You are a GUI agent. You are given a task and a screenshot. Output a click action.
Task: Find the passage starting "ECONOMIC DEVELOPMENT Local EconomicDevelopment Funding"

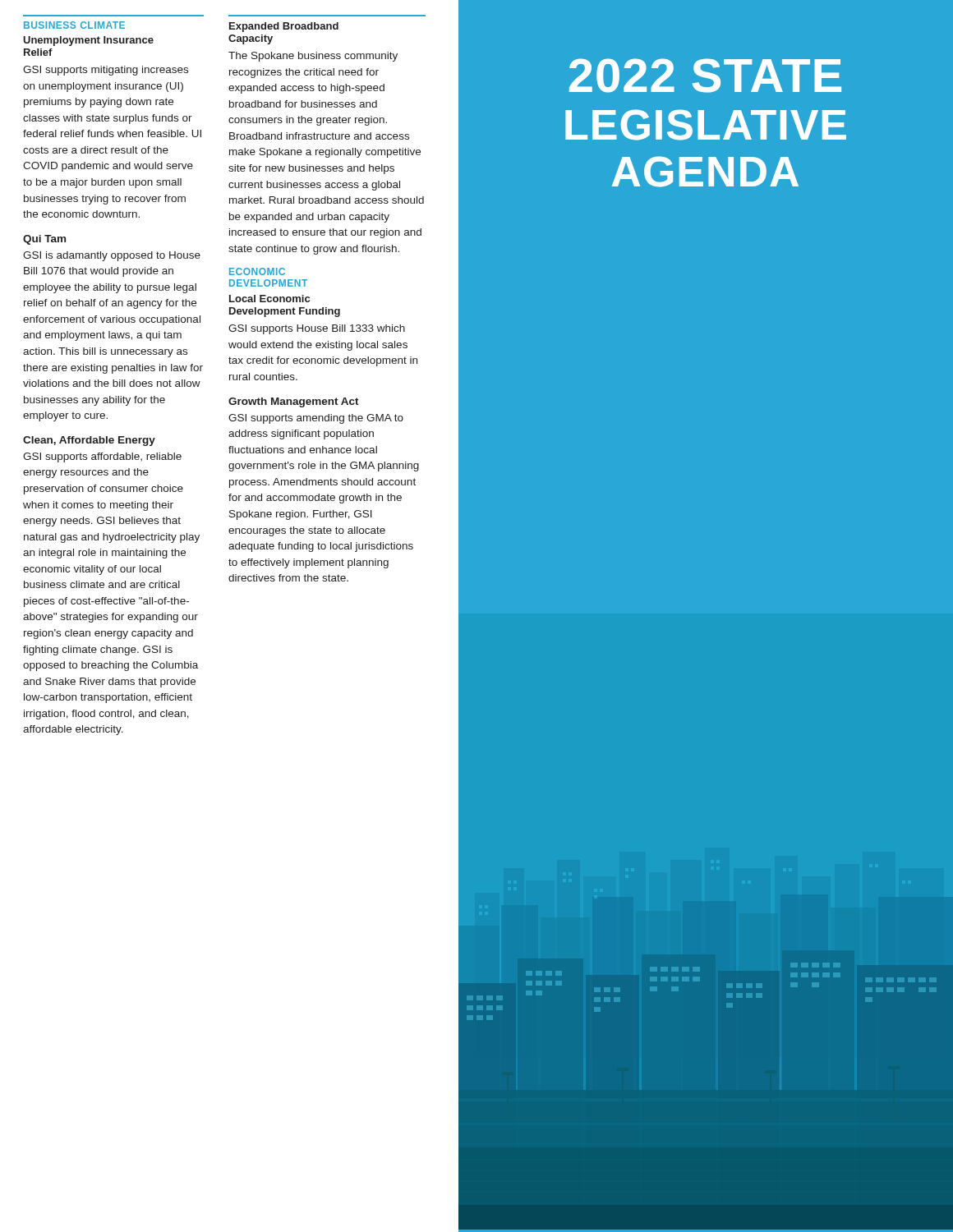point(257,271)
